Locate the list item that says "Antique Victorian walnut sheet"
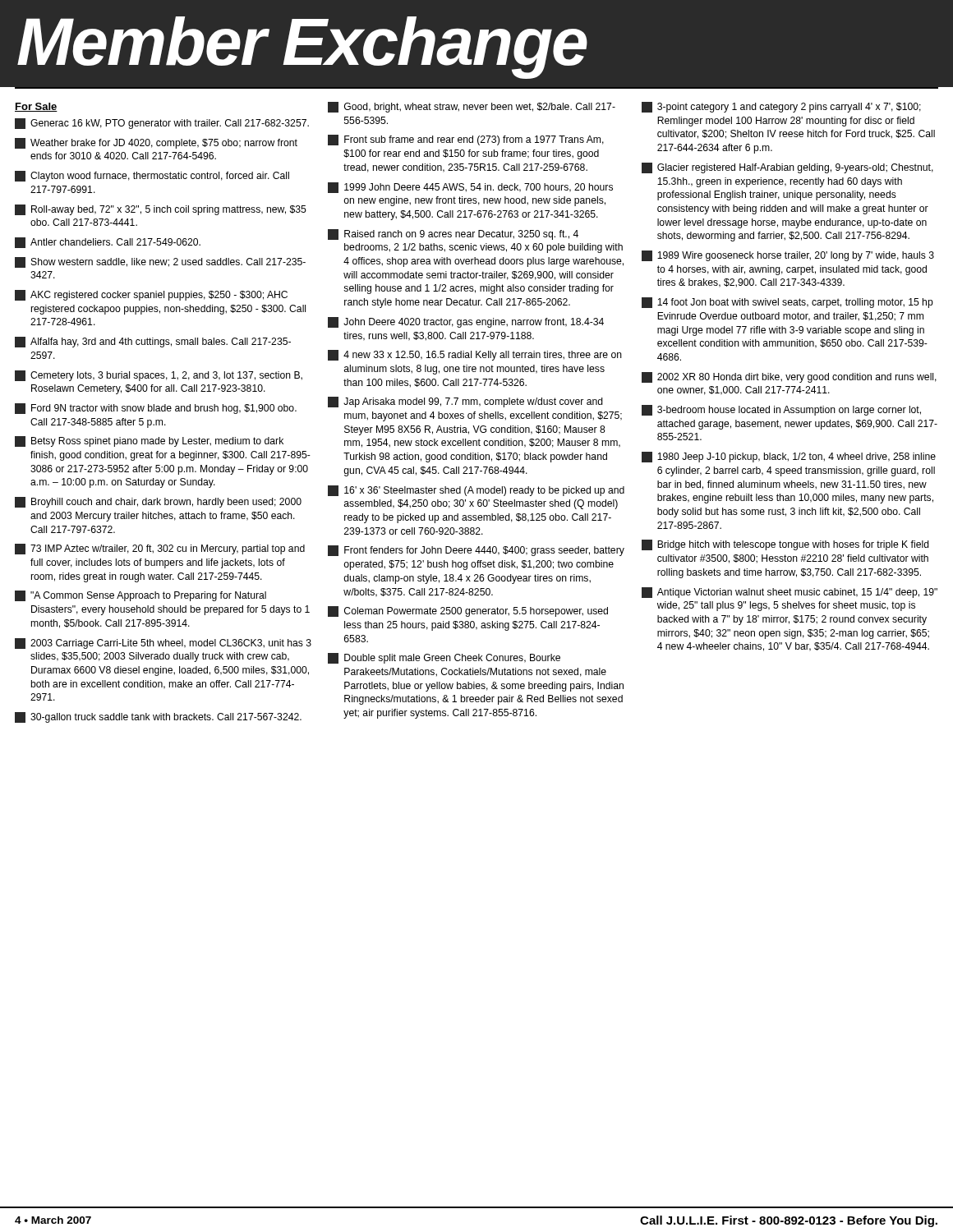Screen dimensions: 1232x953 [790, 620]
